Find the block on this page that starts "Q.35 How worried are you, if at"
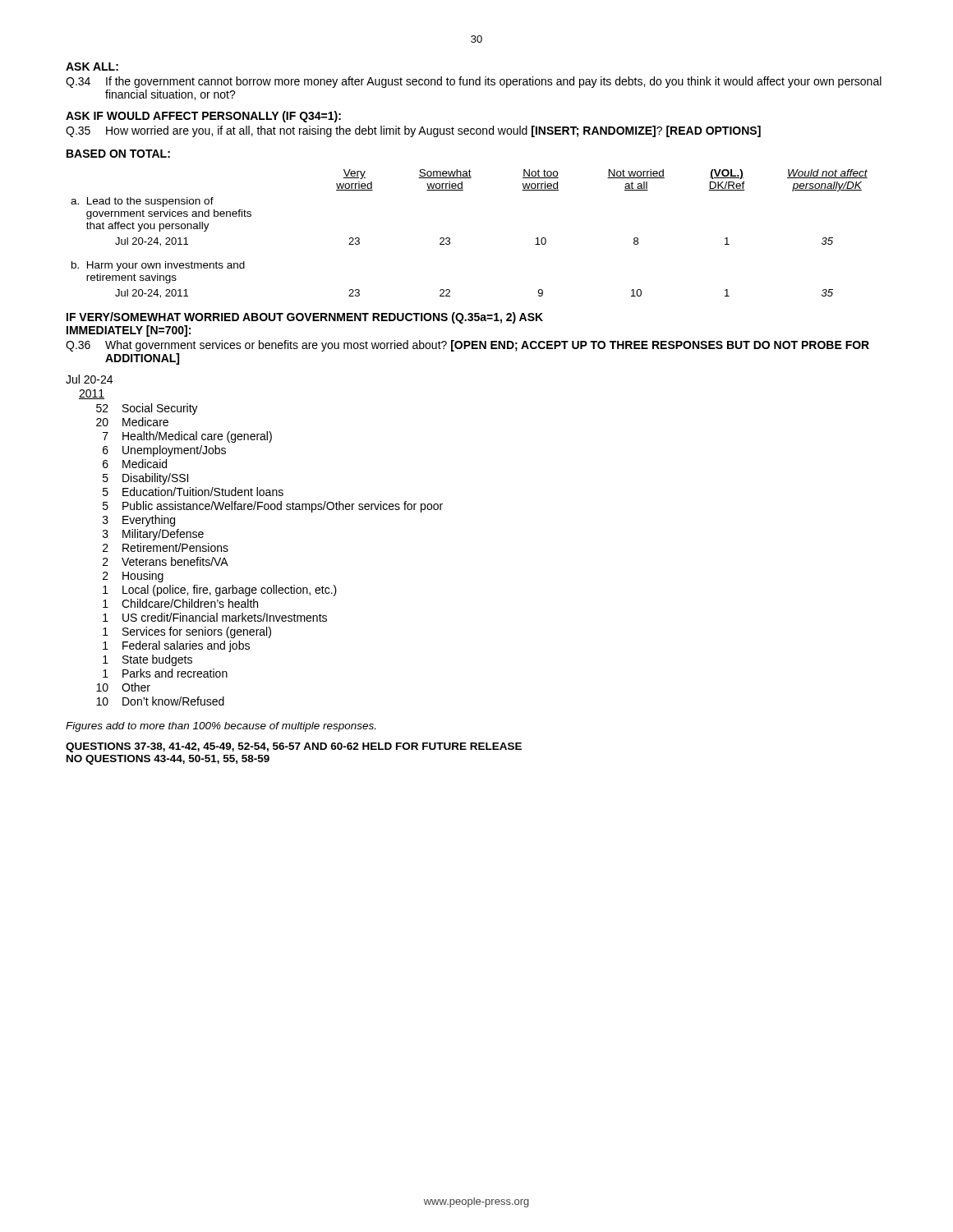 coord(476,131)
